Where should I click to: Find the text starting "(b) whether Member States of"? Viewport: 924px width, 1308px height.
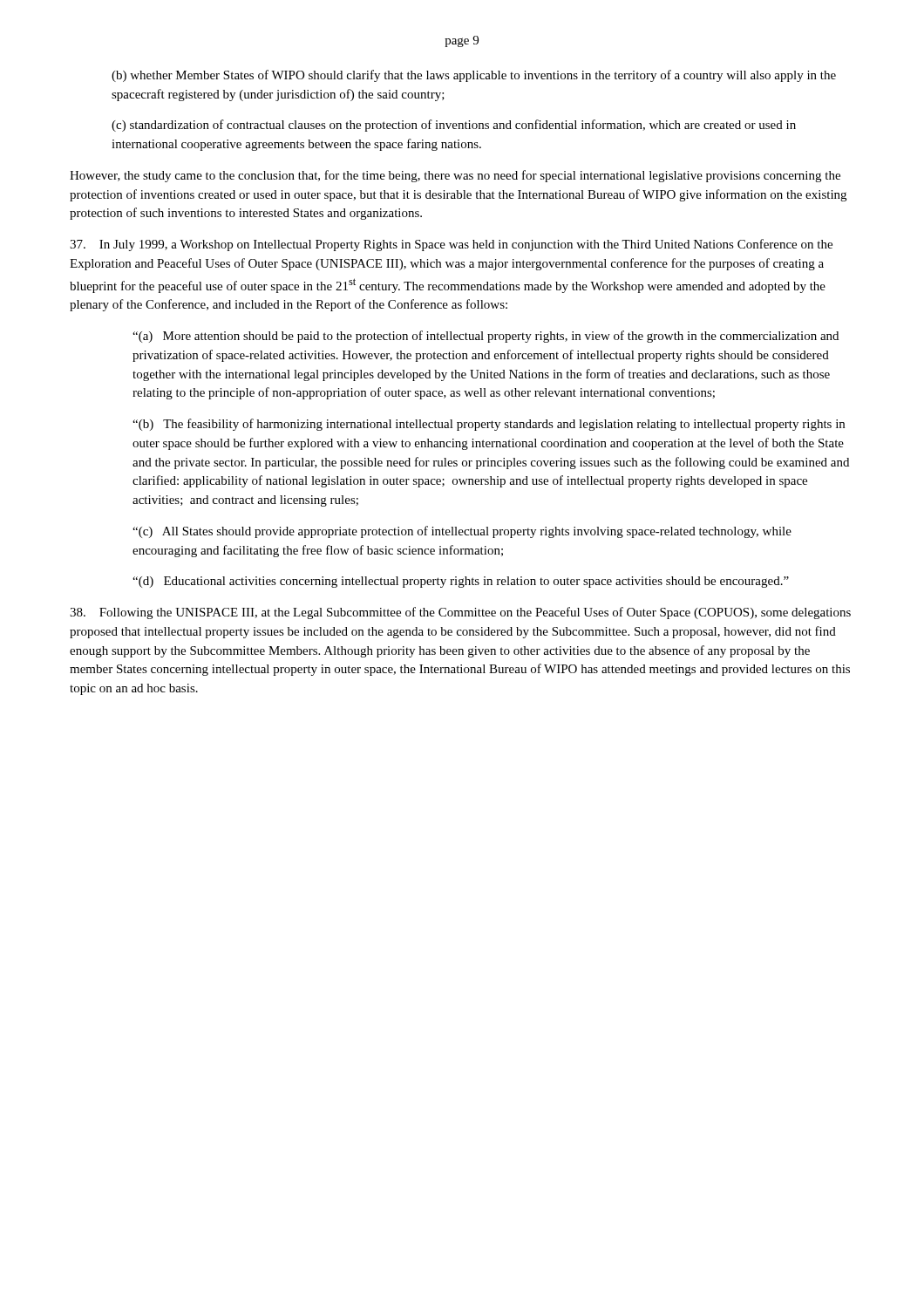[x=474, y=84]
